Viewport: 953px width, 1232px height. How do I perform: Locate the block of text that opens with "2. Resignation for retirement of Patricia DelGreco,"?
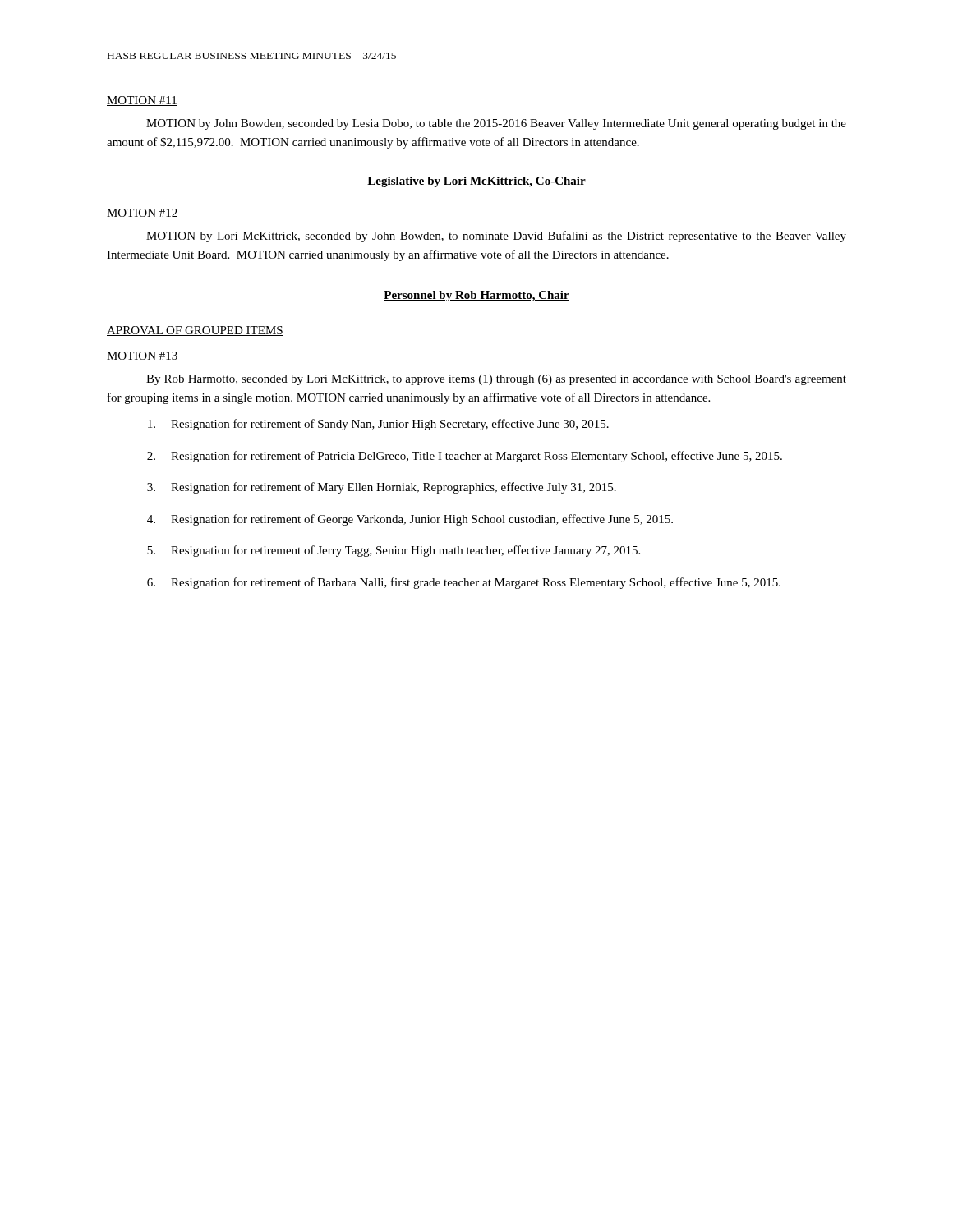[x=476, y=456]
